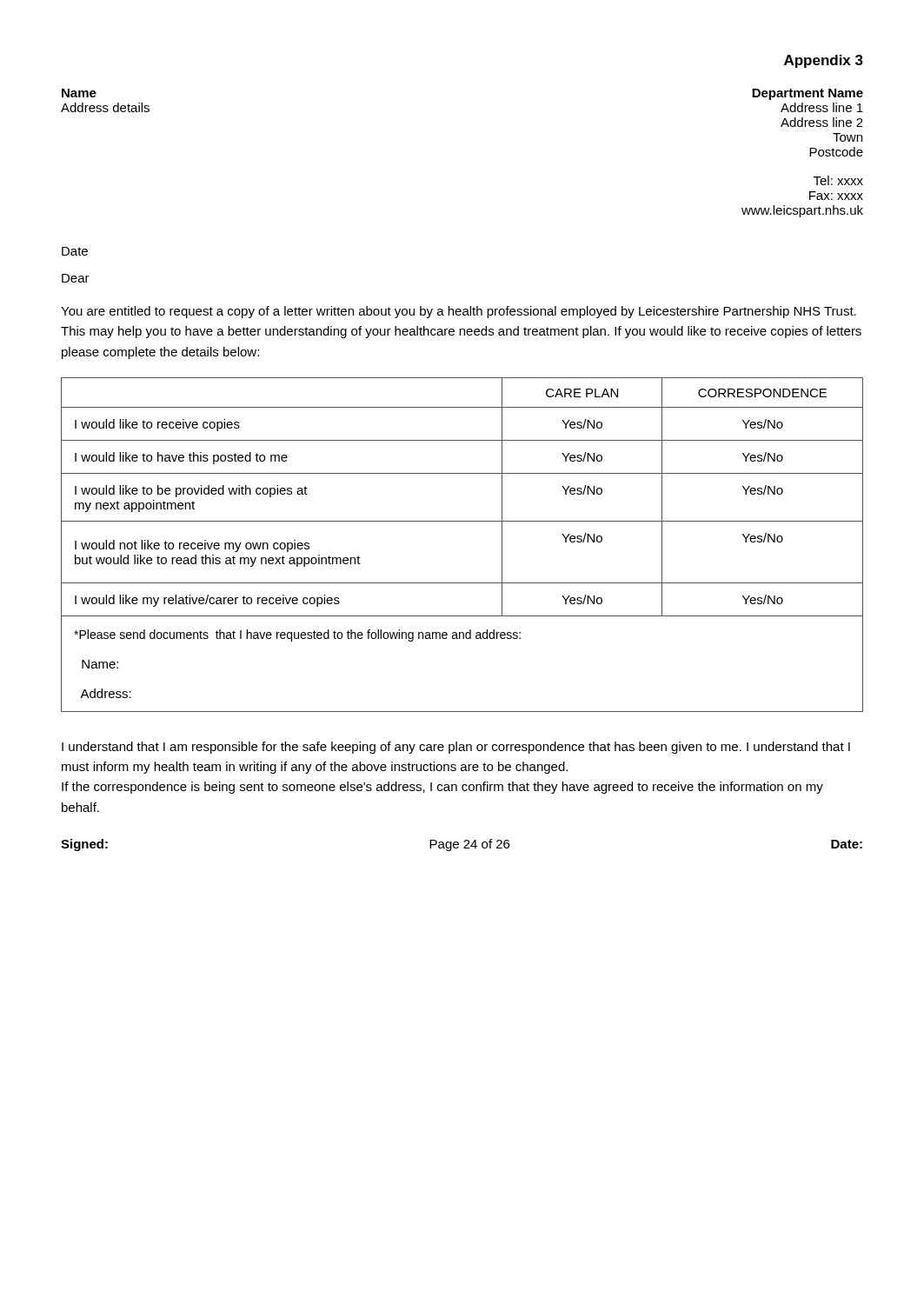Click on the text block that says "Department Name Address"

click(802, 151)
